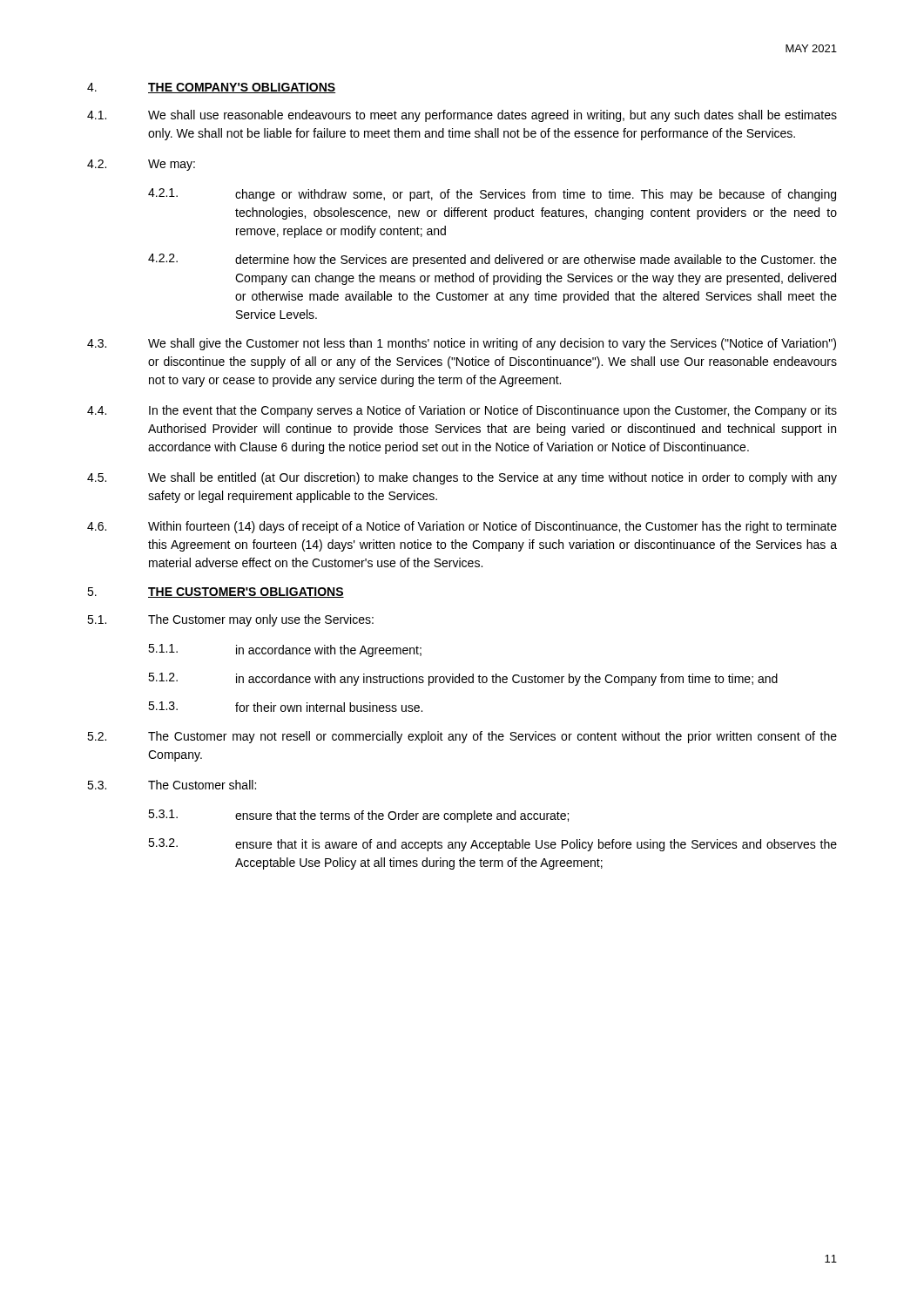Select the text block containing "4. In the event"
Screen dimensions: 1307x924
click(x=462, y=429)
